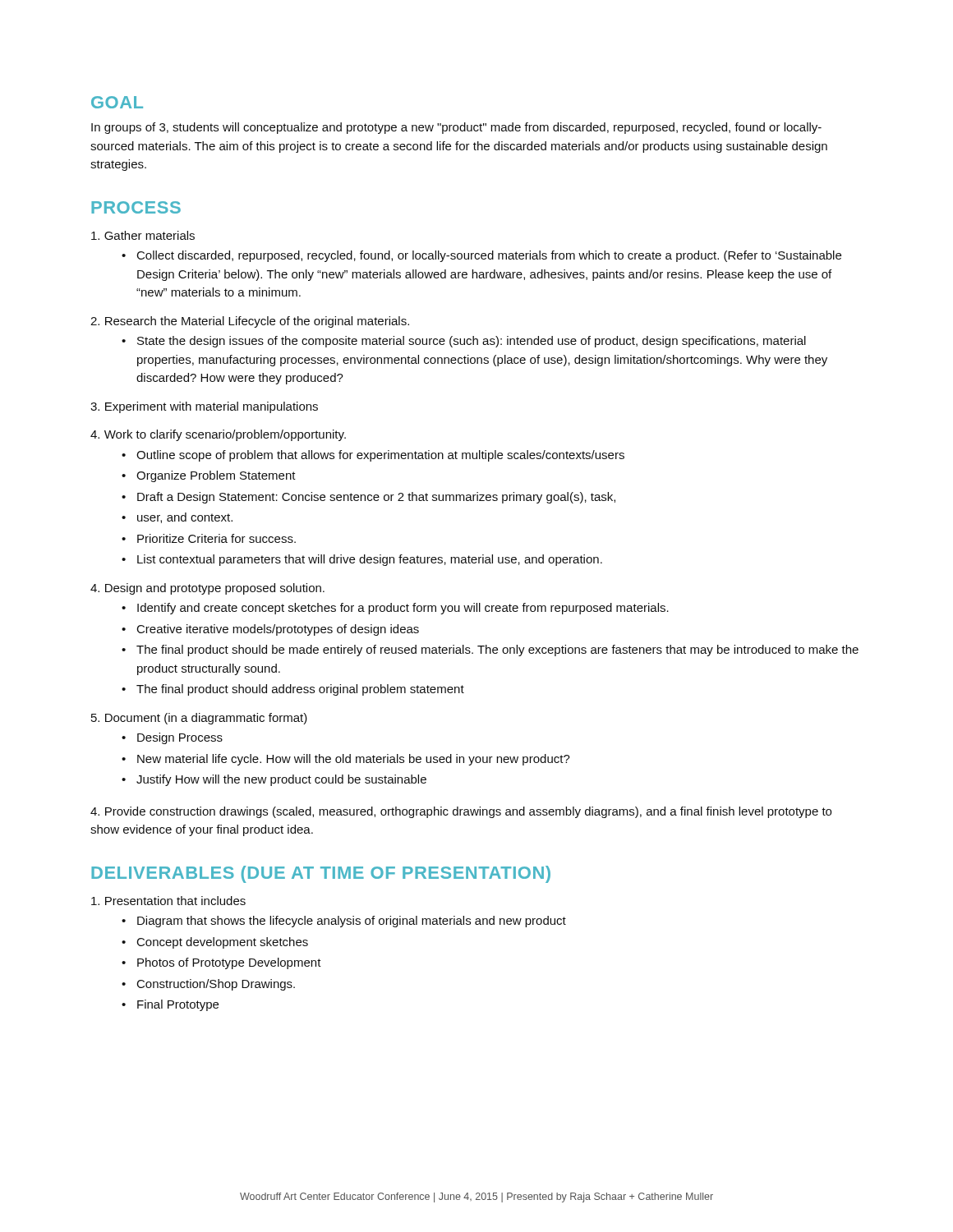Select the element starting "Experiment with material manipulations"
The height and width of the screenshot is (1232, 953).
(204, 406)
